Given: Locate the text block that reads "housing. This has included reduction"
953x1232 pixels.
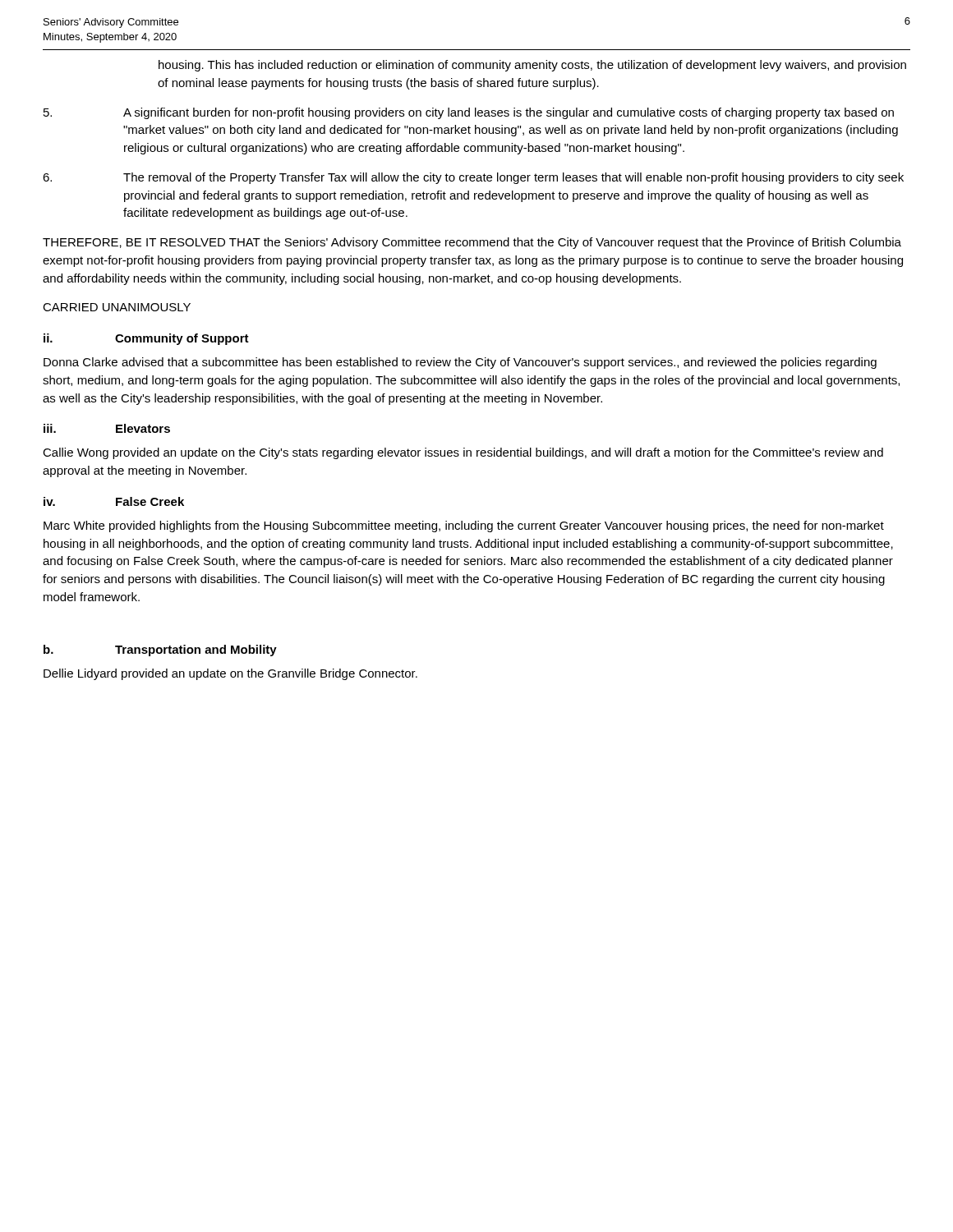Looking at the screenshot, I should [x=532, y=73].
